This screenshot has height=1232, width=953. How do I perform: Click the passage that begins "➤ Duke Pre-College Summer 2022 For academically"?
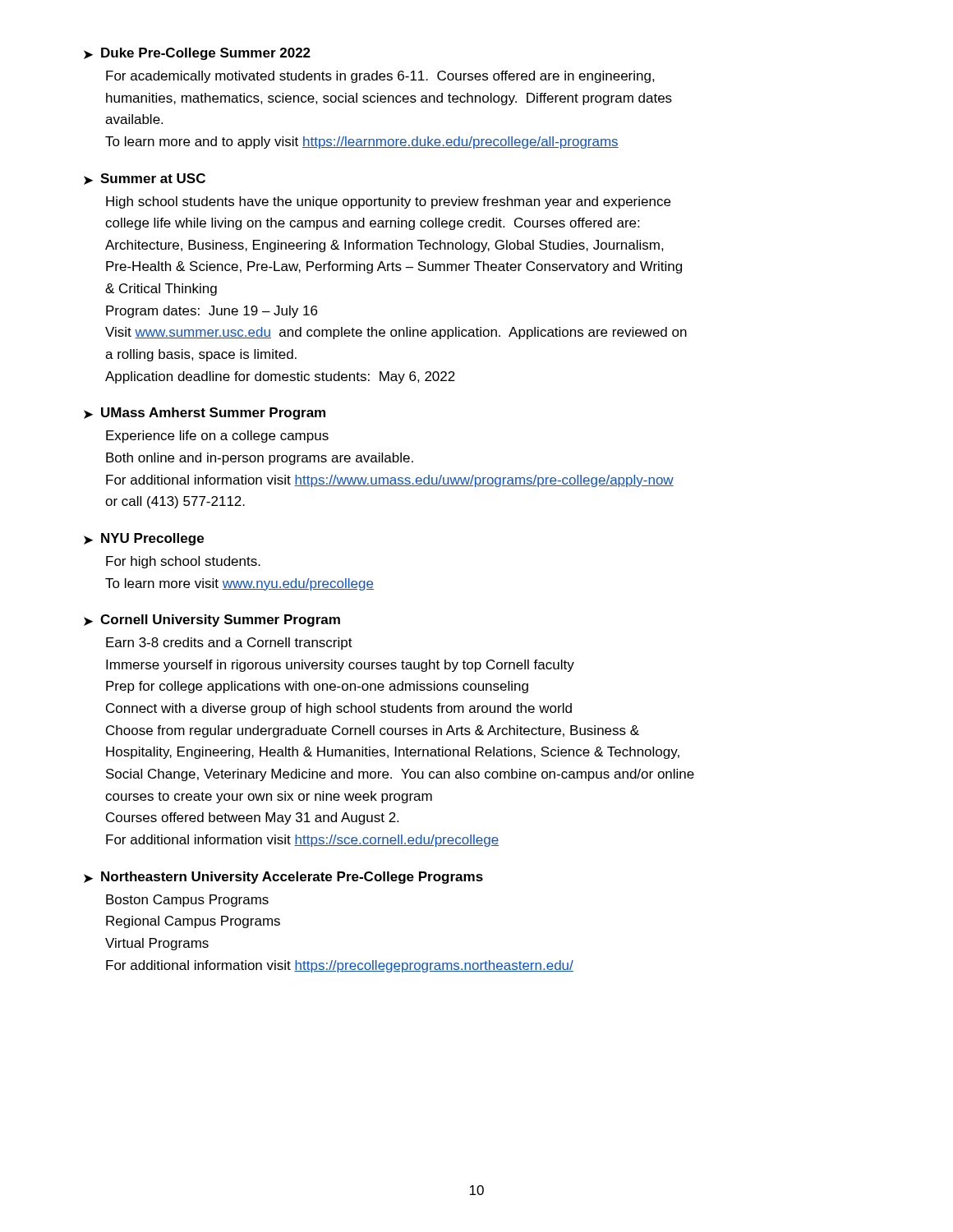(476, 99)
